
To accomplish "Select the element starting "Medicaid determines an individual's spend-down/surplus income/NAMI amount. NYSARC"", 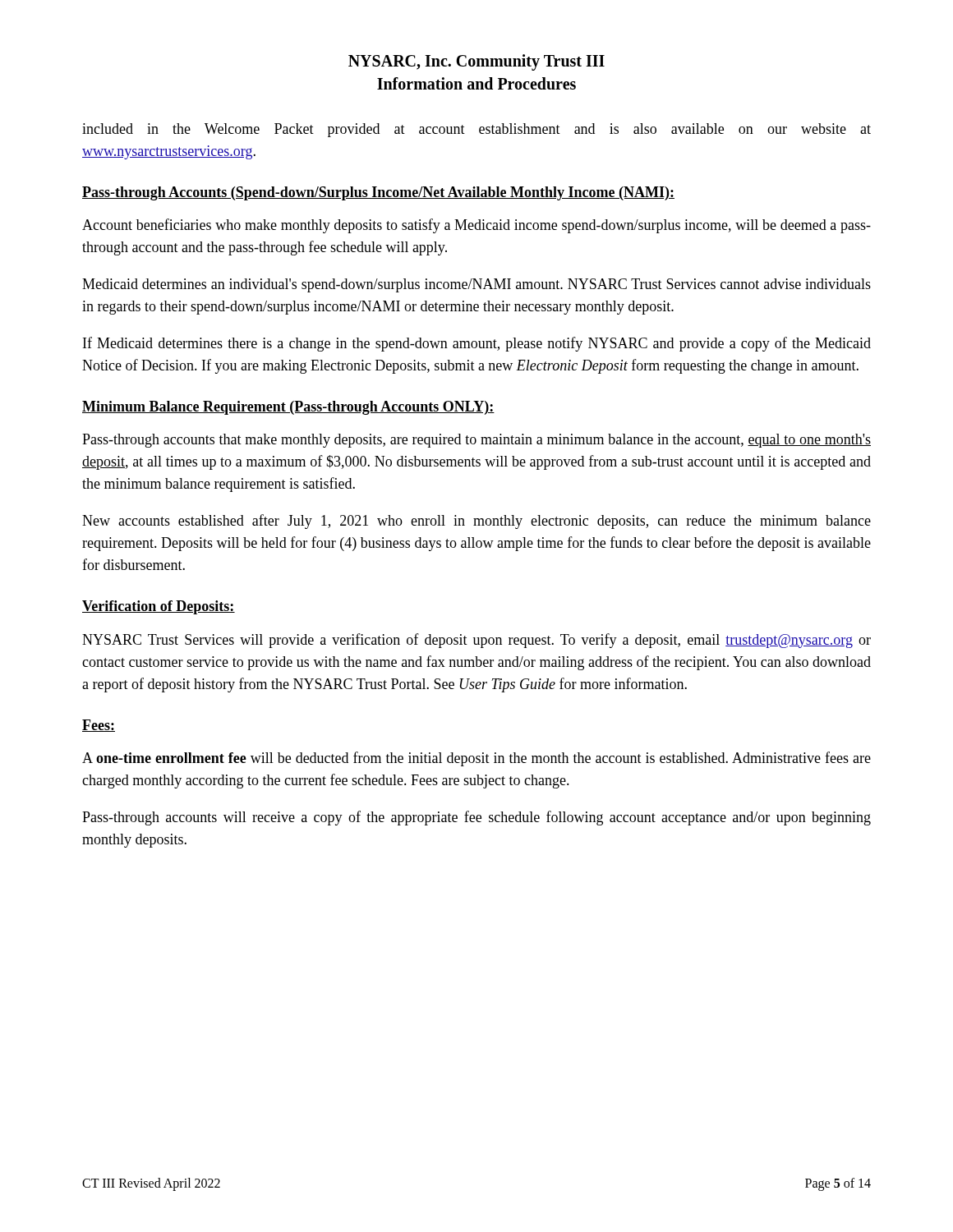I will click(476, 295).
